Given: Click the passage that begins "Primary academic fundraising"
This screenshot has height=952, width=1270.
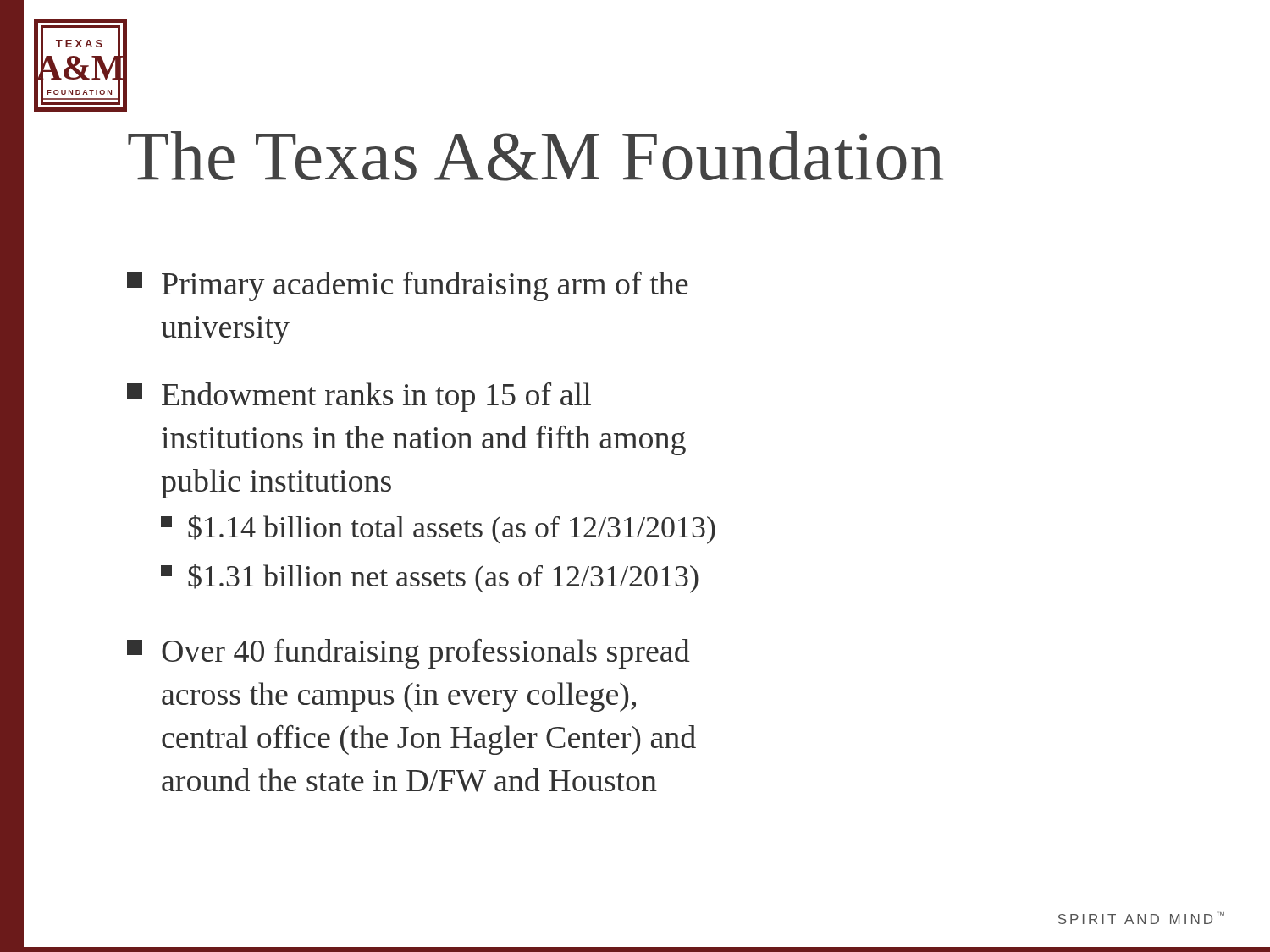Looking at the screenshot, I should click(x=677, y=306).
